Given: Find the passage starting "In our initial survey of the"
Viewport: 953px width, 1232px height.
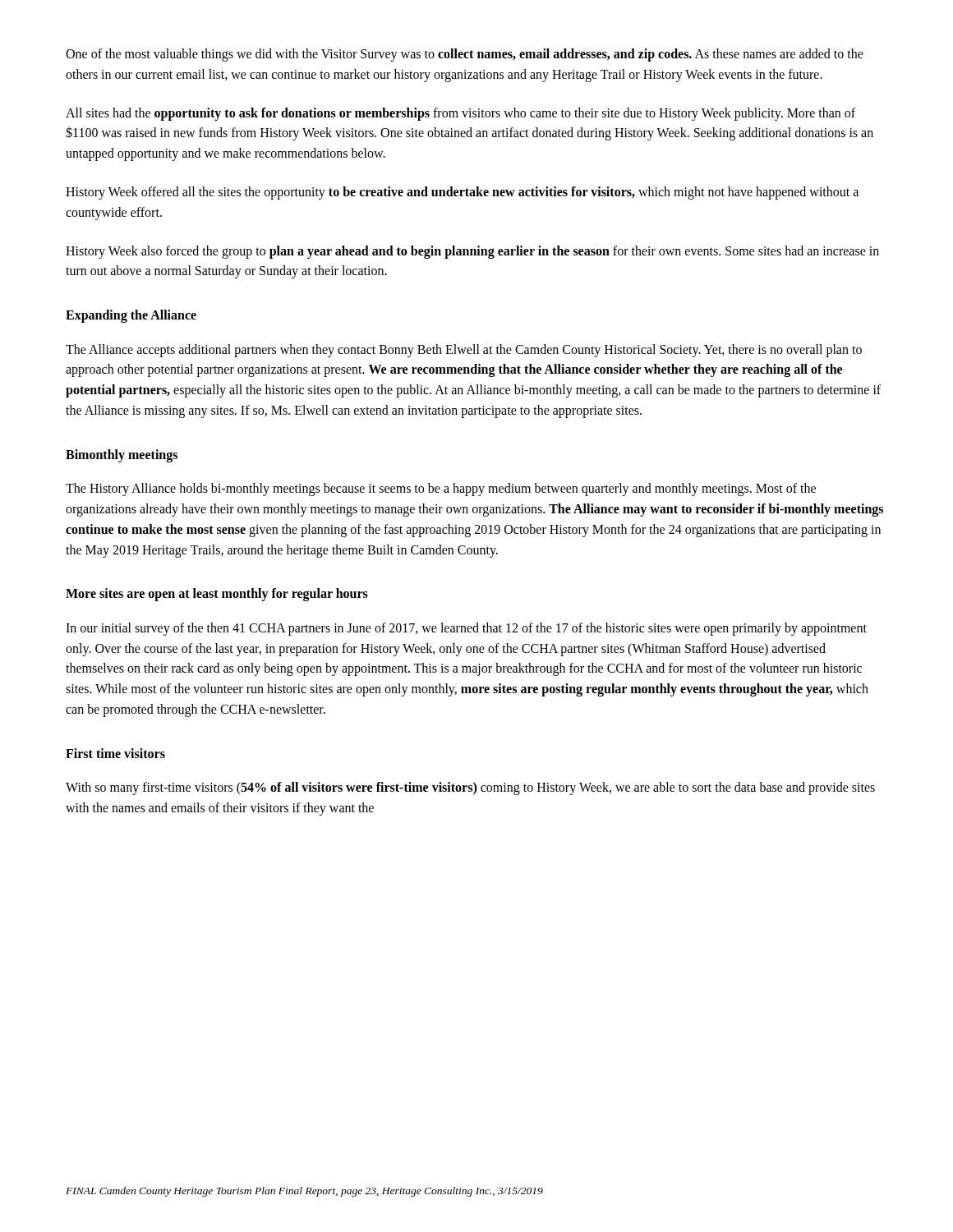Looking at the screenshot, I should [x=467, y=668].
